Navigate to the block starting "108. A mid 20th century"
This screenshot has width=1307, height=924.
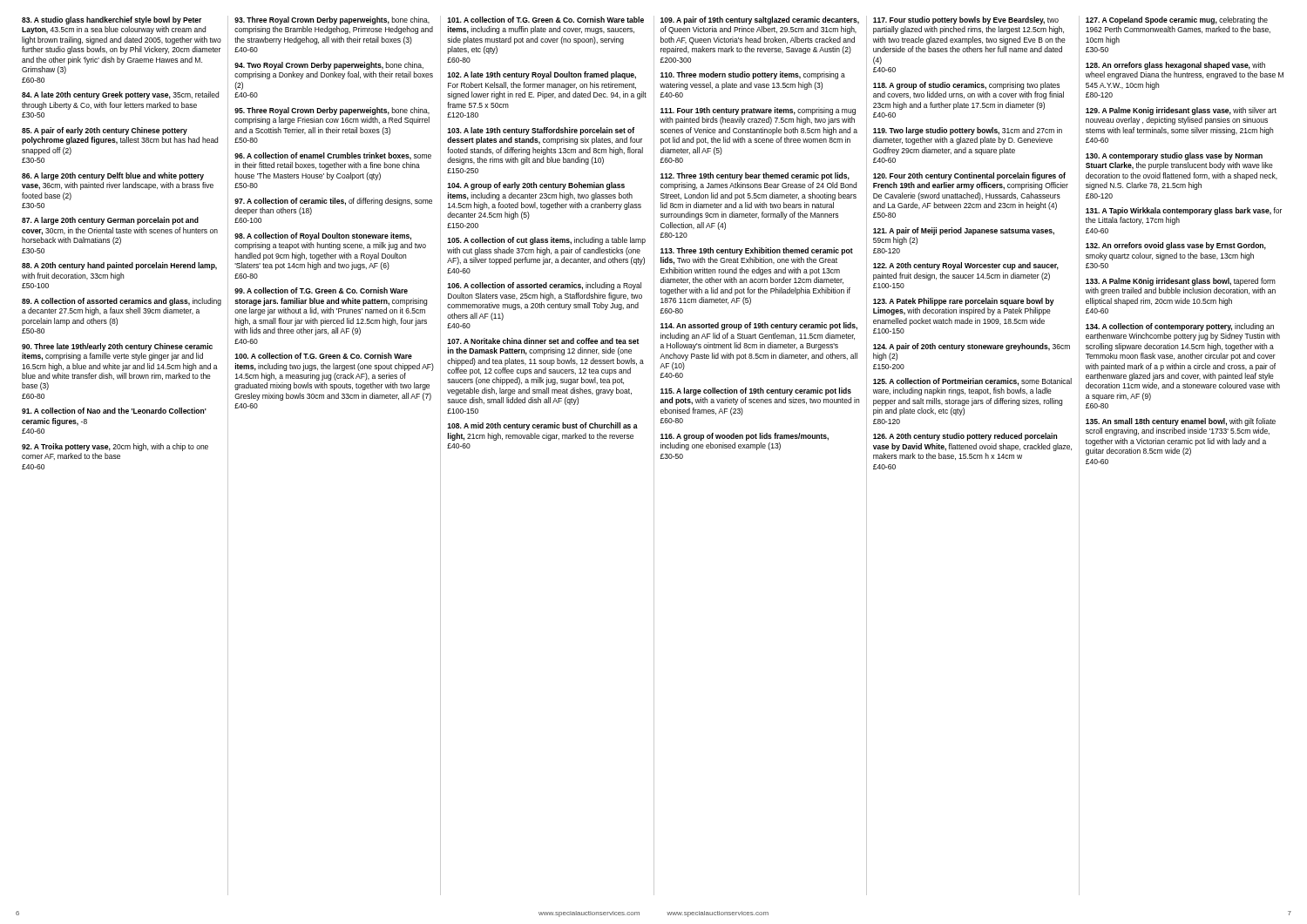(542, 436)
